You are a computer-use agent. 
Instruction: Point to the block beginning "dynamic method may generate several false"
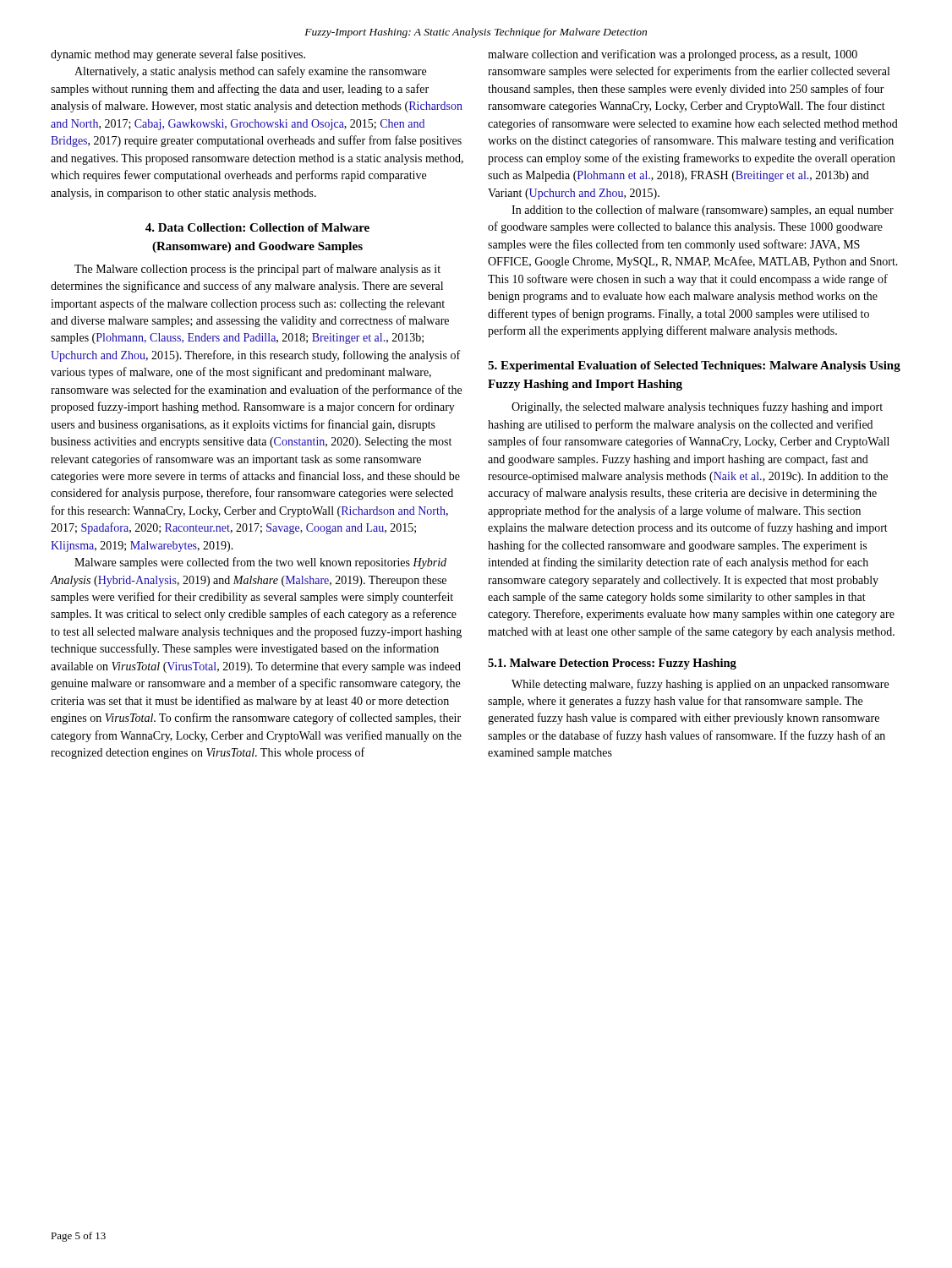178,55
